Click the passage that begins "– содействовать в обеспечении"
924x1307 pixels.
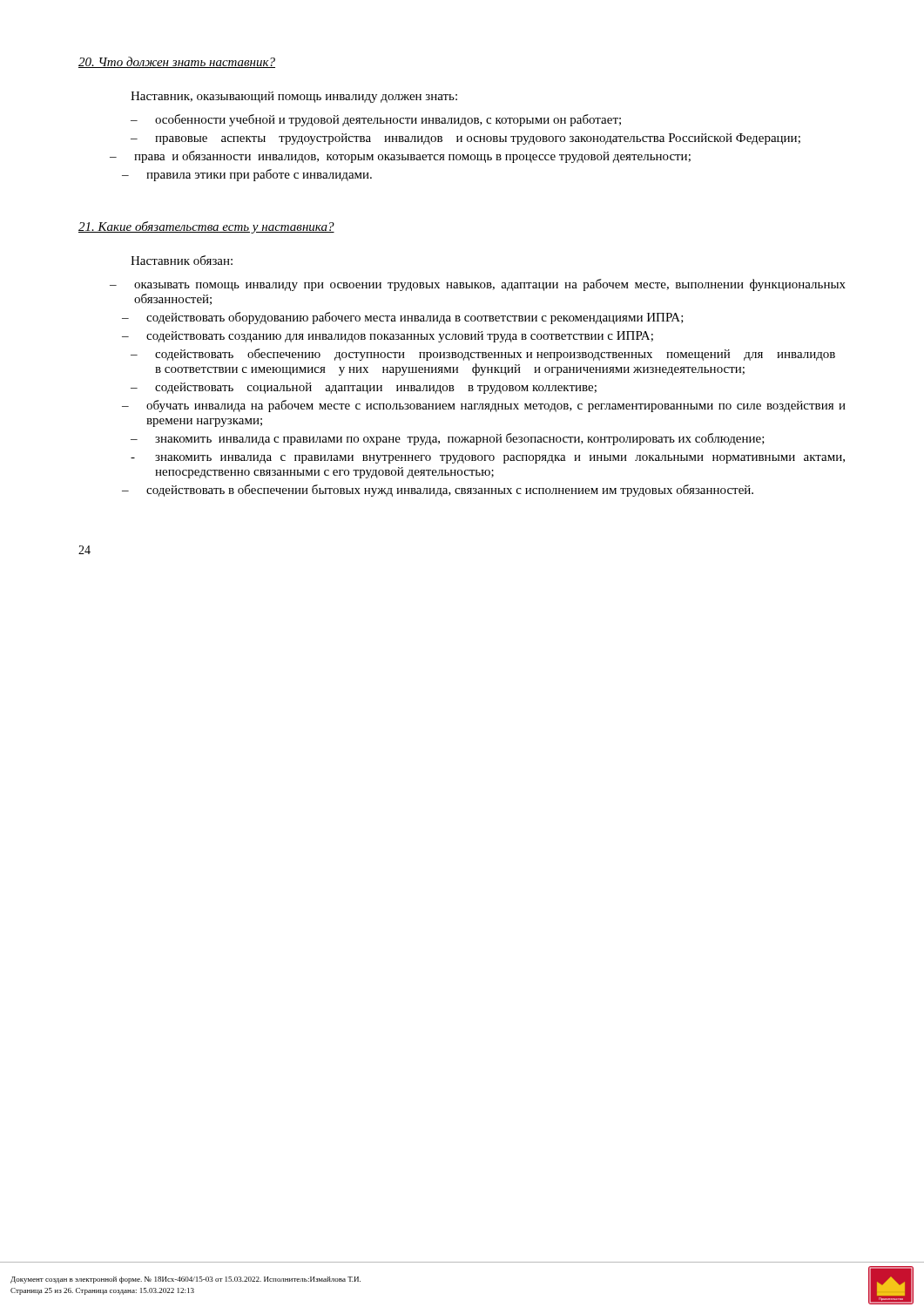click(462, 490)
